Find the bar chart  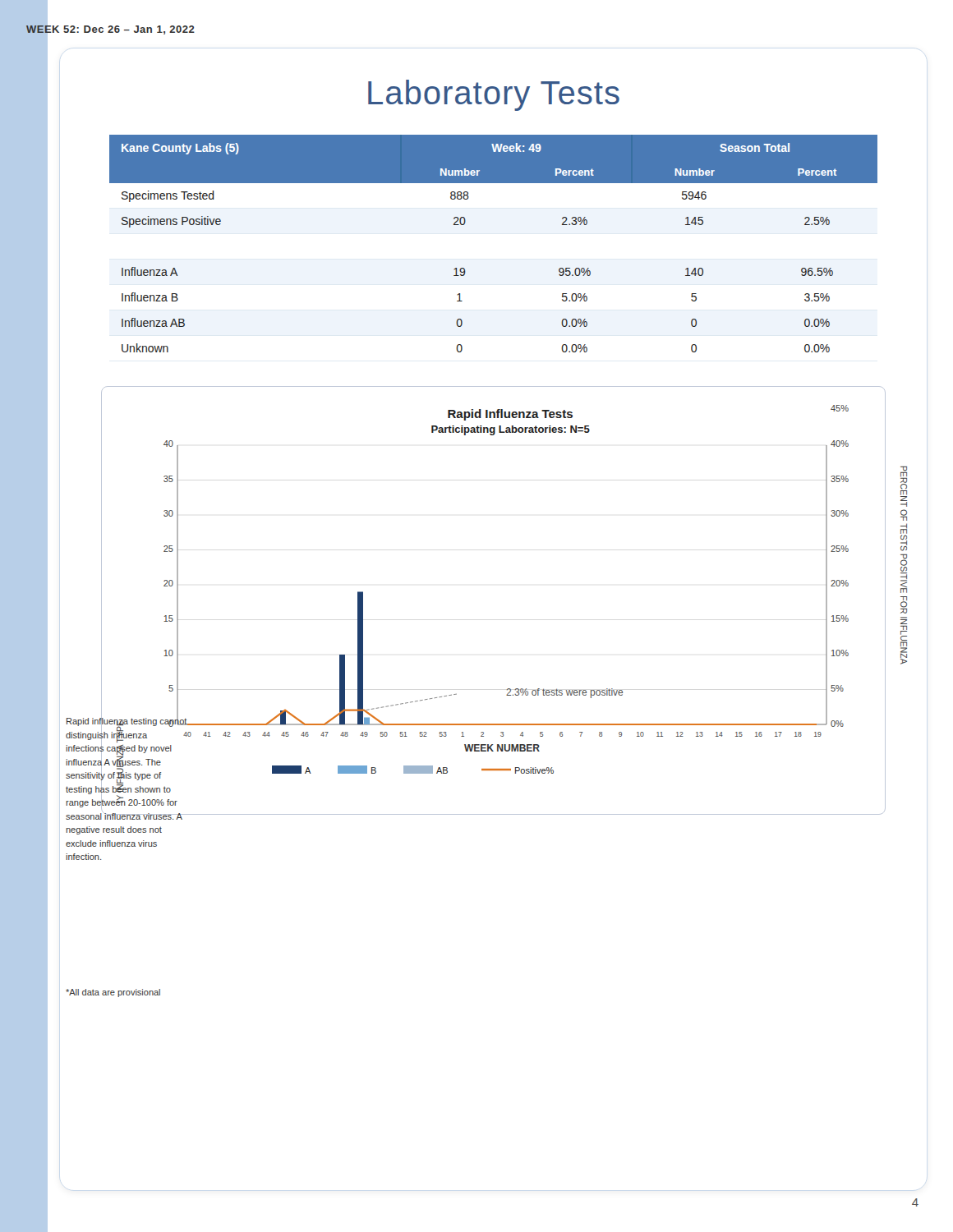493,600
